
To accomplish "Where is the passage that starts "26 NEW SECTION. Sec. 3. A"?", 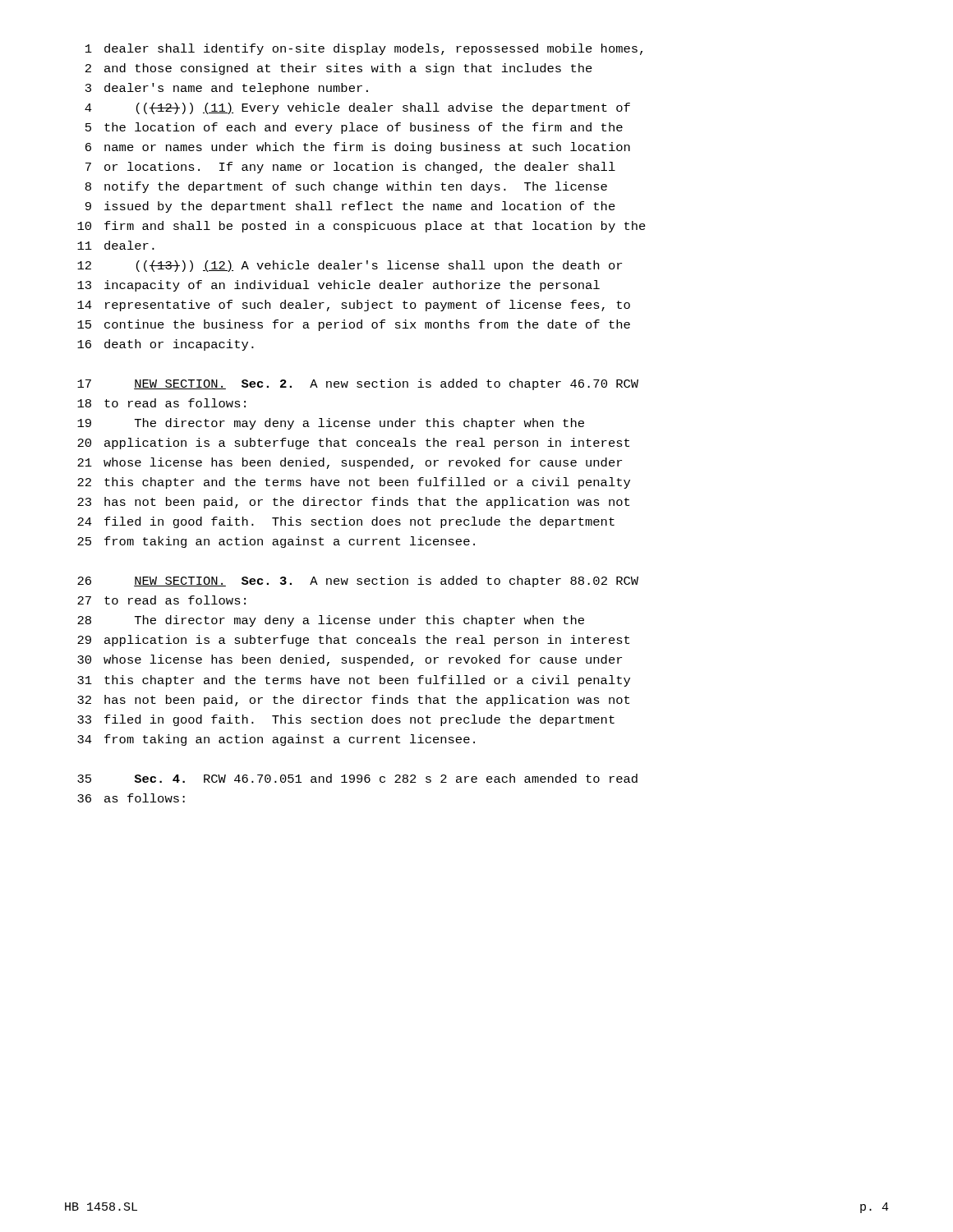I will coord(476,592).
